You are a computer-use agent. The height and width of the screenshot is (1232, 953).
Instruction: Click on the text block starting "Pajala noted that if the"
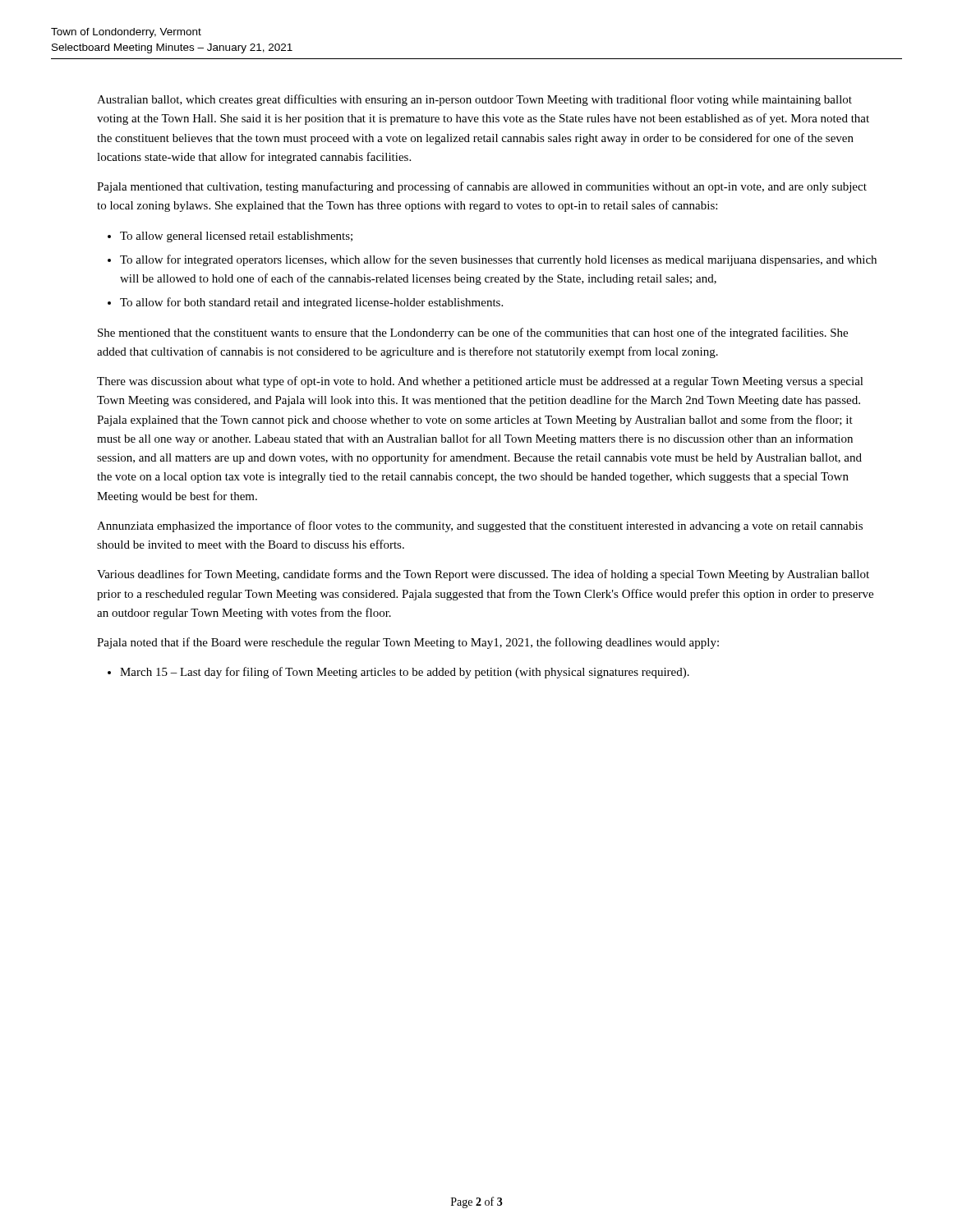point(408,642)
